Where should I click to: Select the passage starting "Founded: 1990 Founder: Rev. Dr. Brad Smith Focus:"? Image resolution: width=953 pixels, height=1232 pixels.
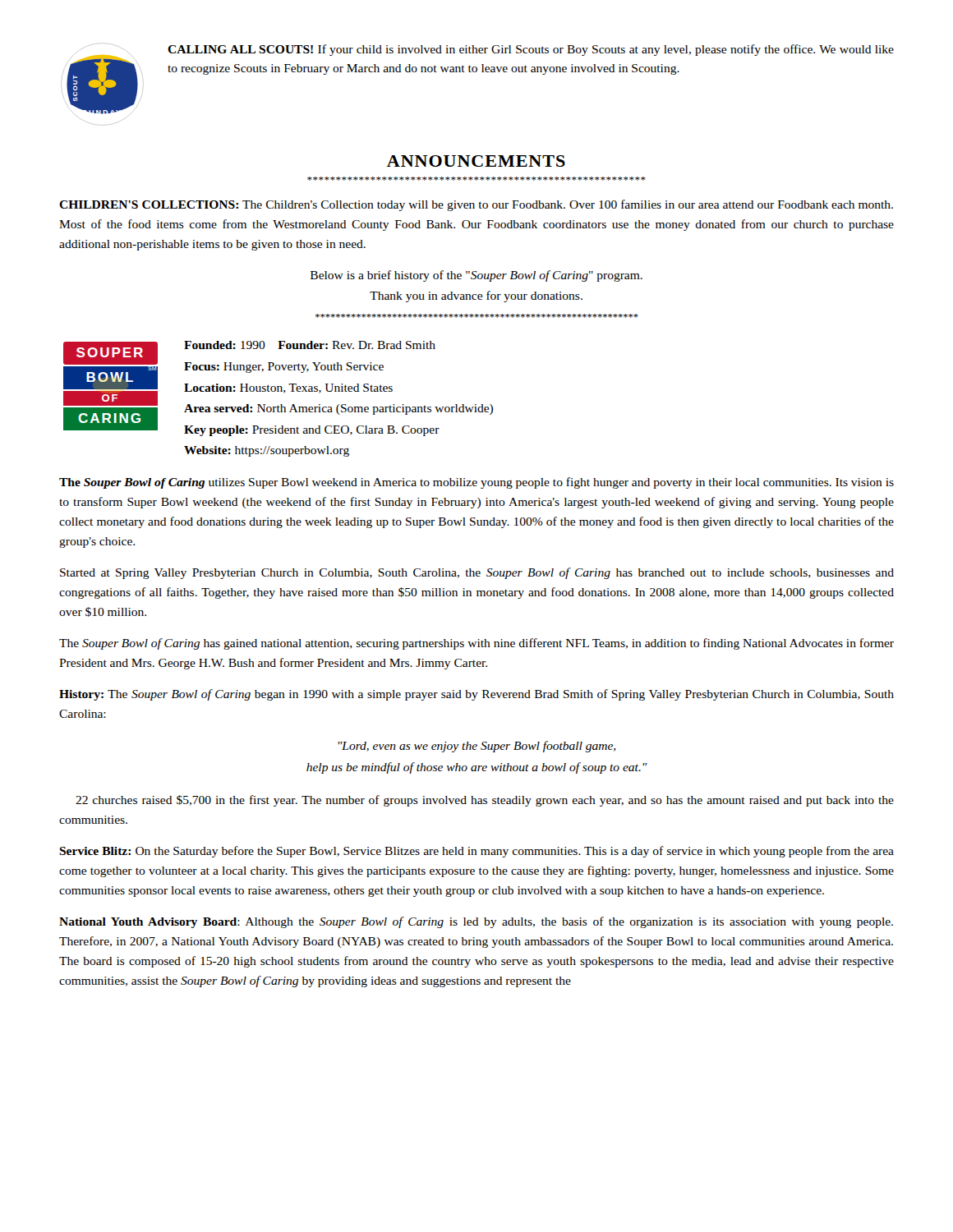coord(339,397)
